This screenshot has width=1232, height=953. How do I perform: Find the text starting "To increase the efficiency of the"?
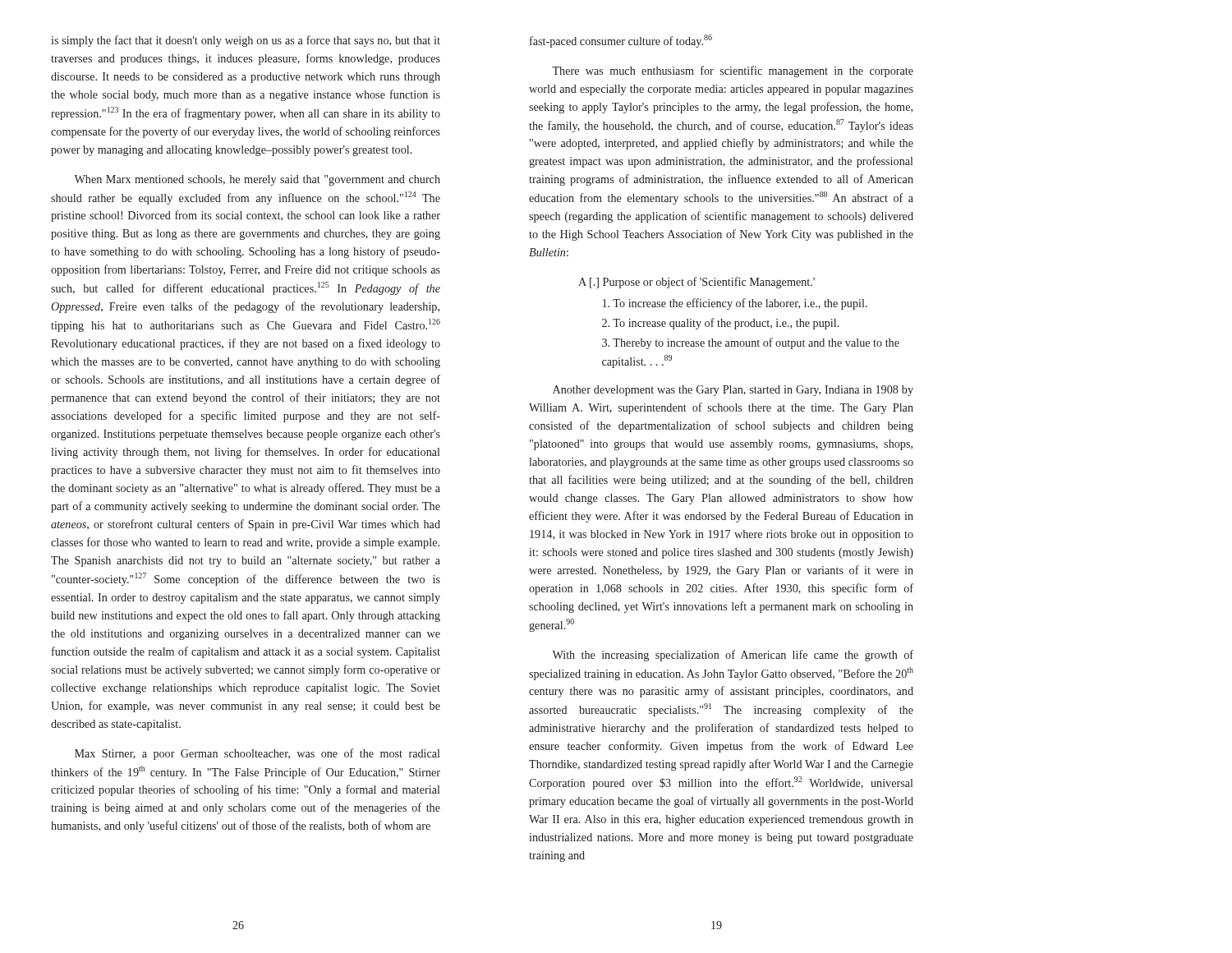coord(735,303)
